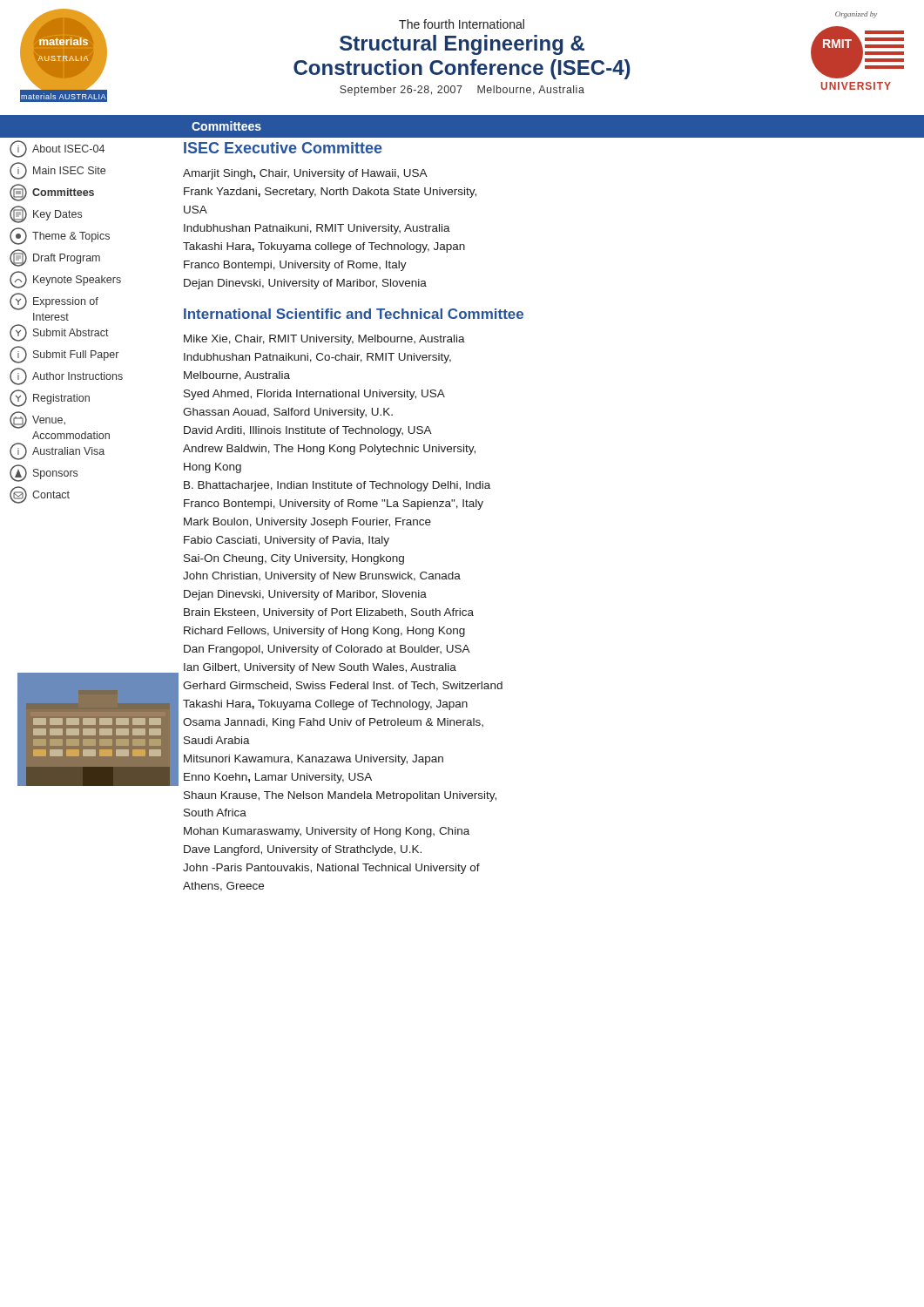
Task: Locate the list item that says "Submit Abstract"
Action: coord(59,333)
